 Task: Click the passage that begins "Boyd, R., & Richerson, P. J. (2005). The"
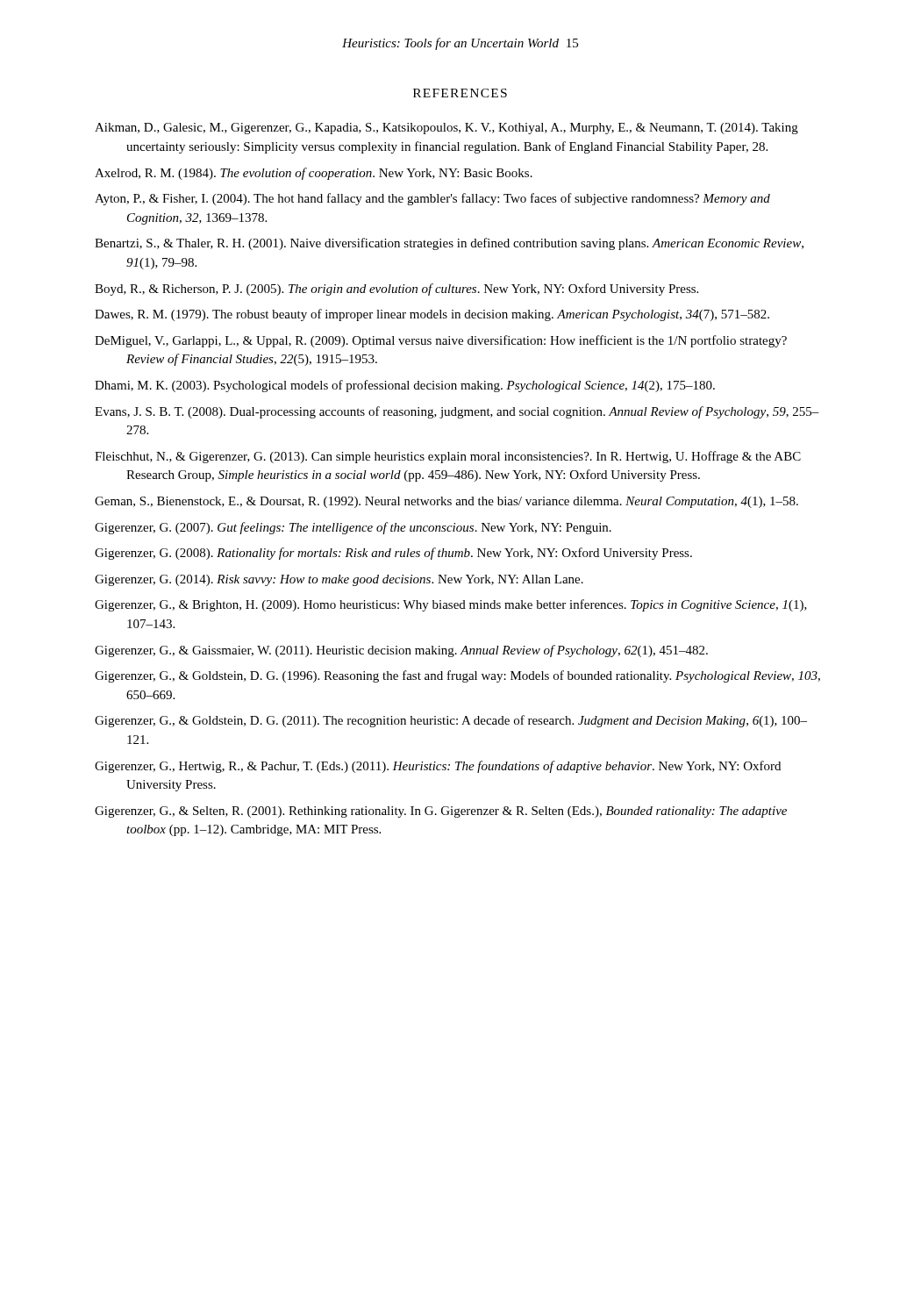click(397, 288)
